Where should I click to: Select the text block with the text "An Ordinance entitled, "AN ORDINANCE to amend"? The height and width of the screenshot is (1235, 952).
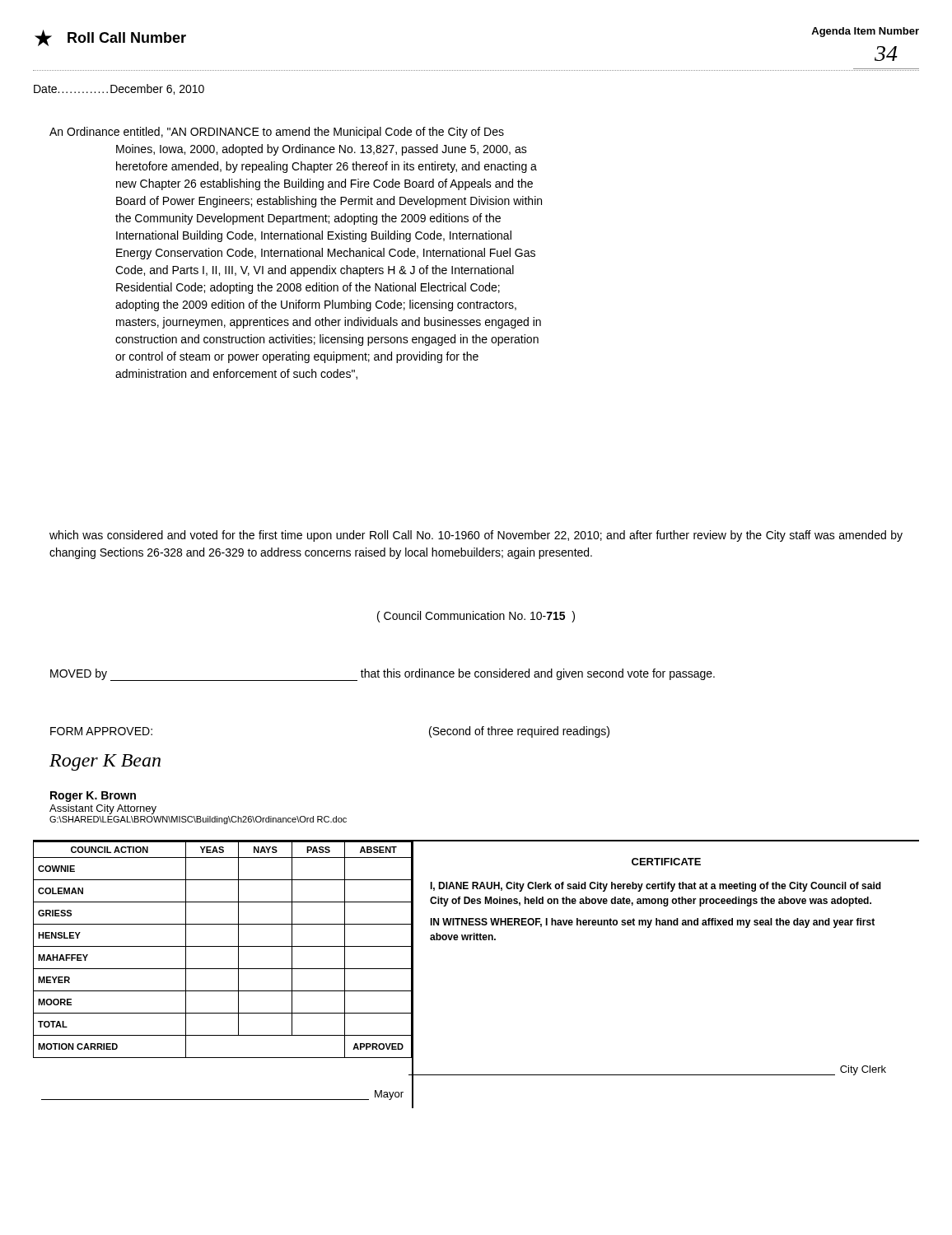[x=476, y=253]
